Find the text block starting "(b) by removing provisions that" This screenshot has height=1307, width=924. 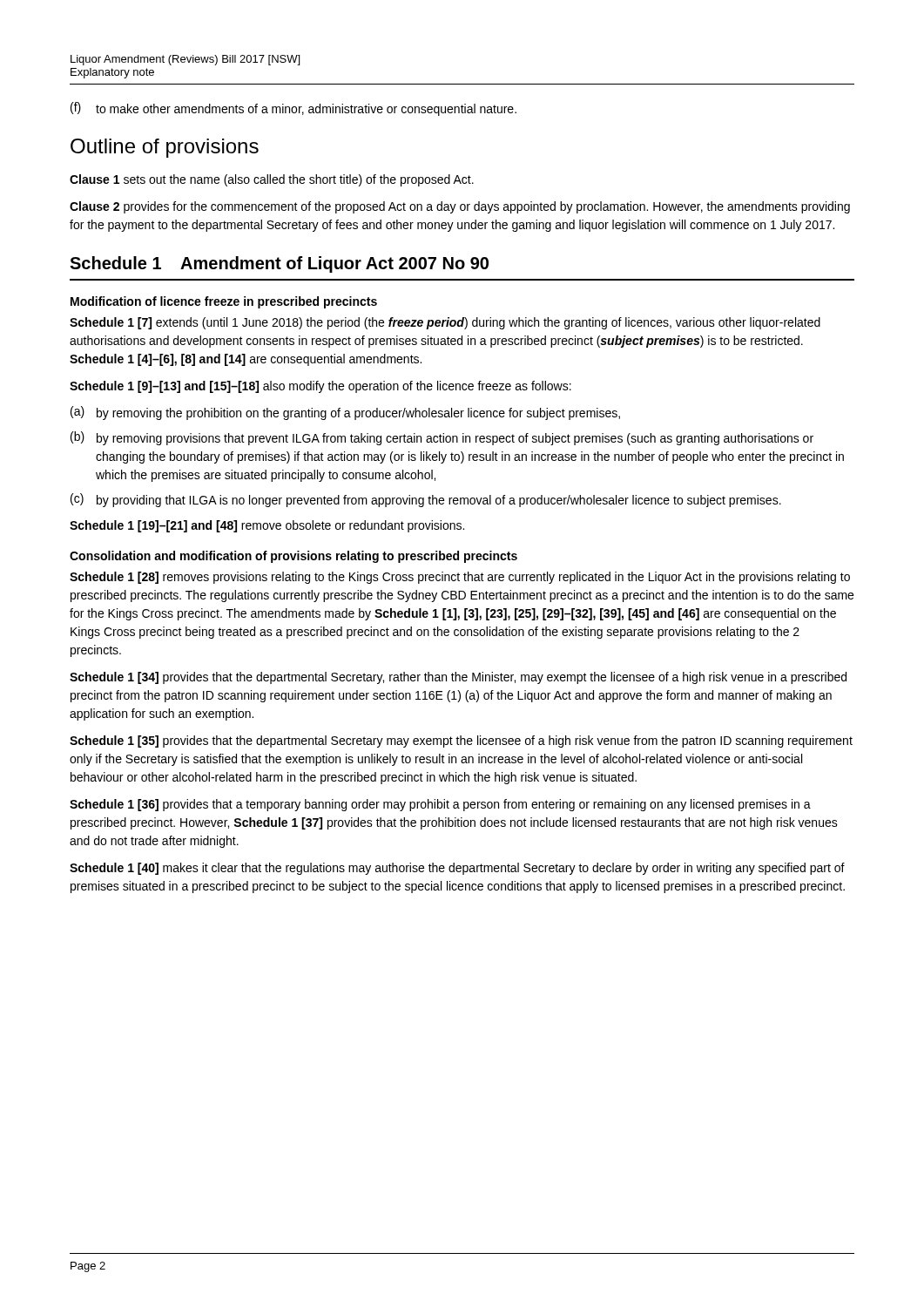coord(462,457)
